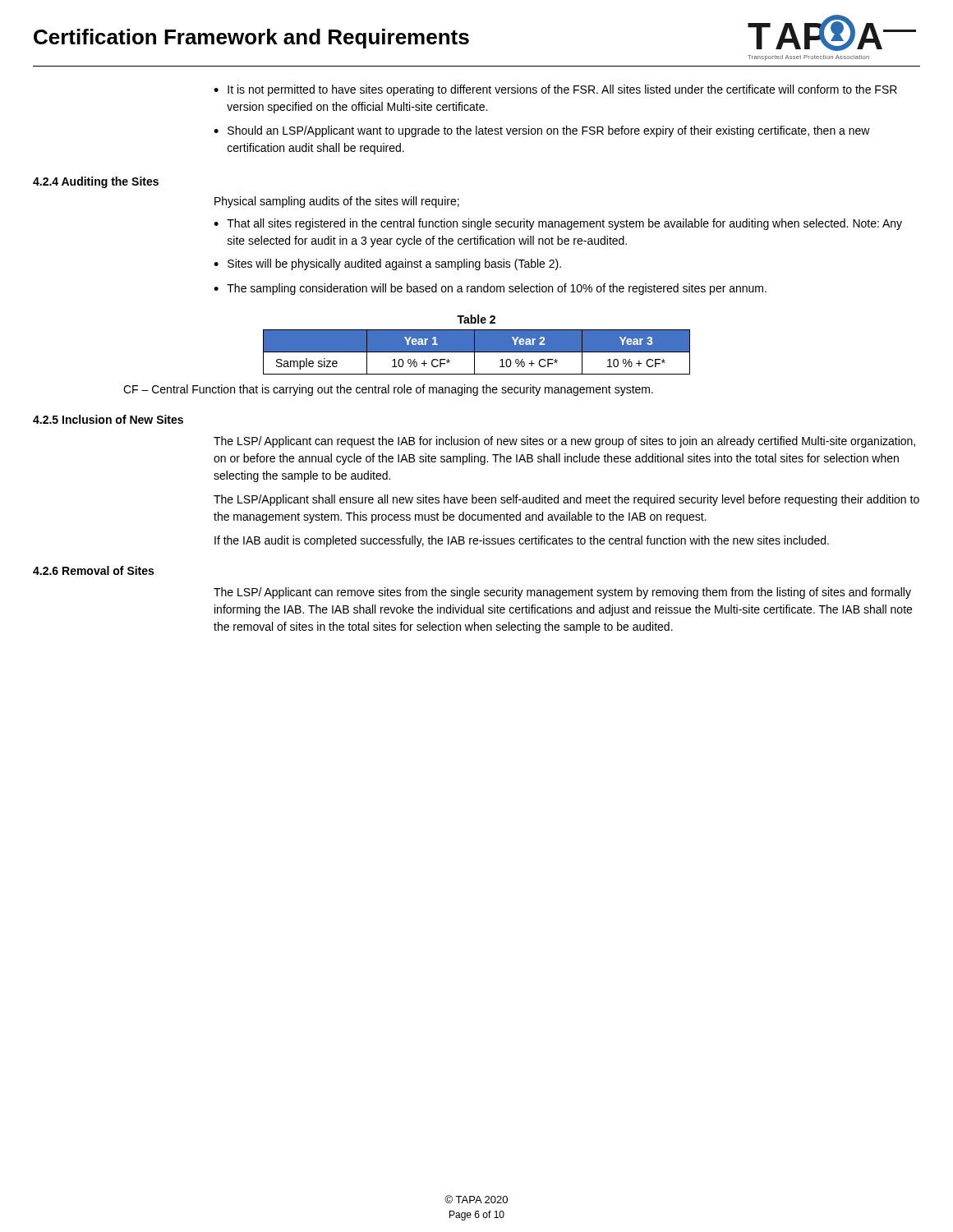The height and width of the screenshot is (1232, 953).
Task: Navigate to the region starting "• Should an LSP/Applicant want"
Action: click(567, 140)
